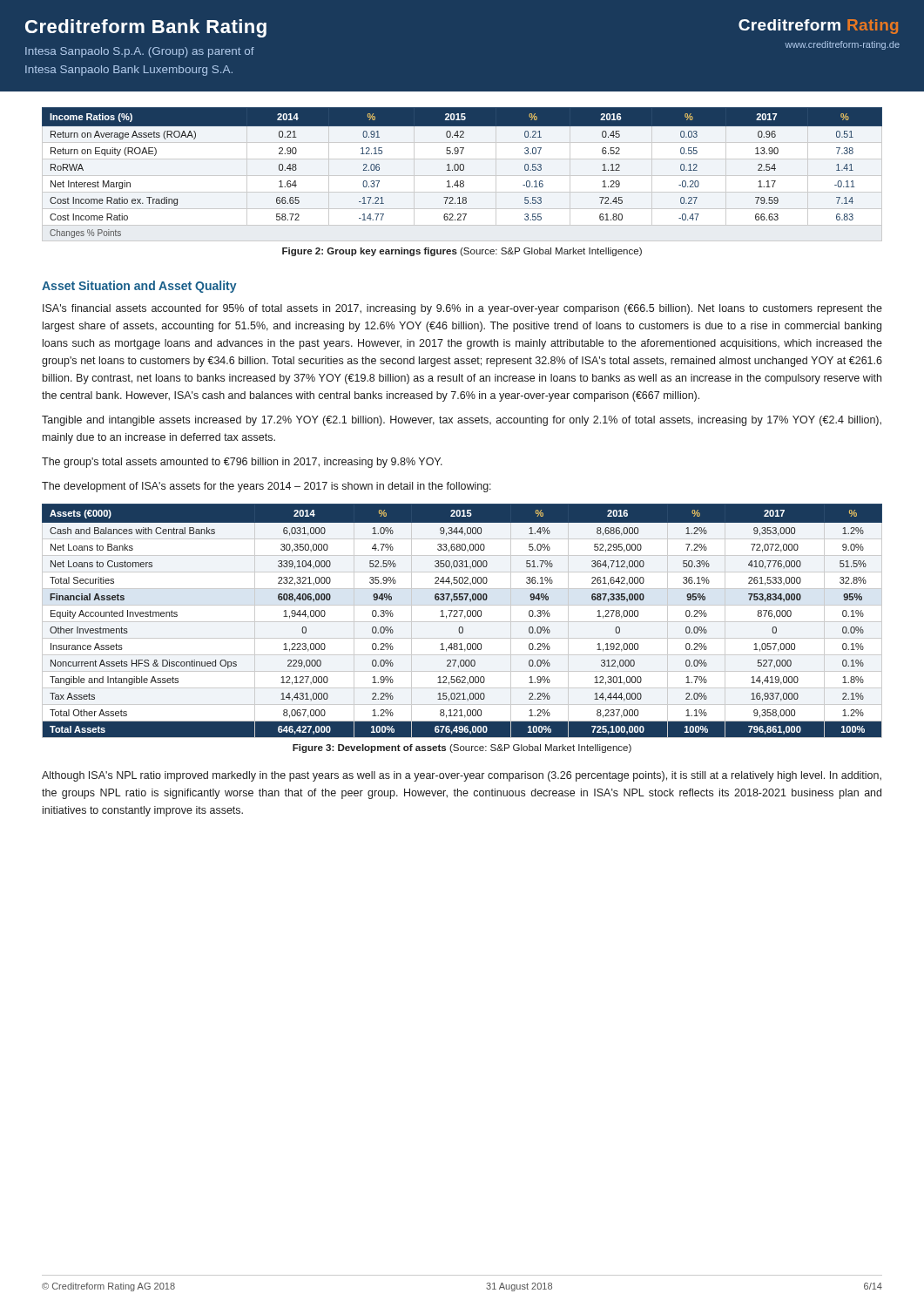The height and width of the screenshot is (1307, 924).
Task: Find the block starting "Although ISA's NPL ratio"
Action: pyautogui.click(x=462, y=793)
